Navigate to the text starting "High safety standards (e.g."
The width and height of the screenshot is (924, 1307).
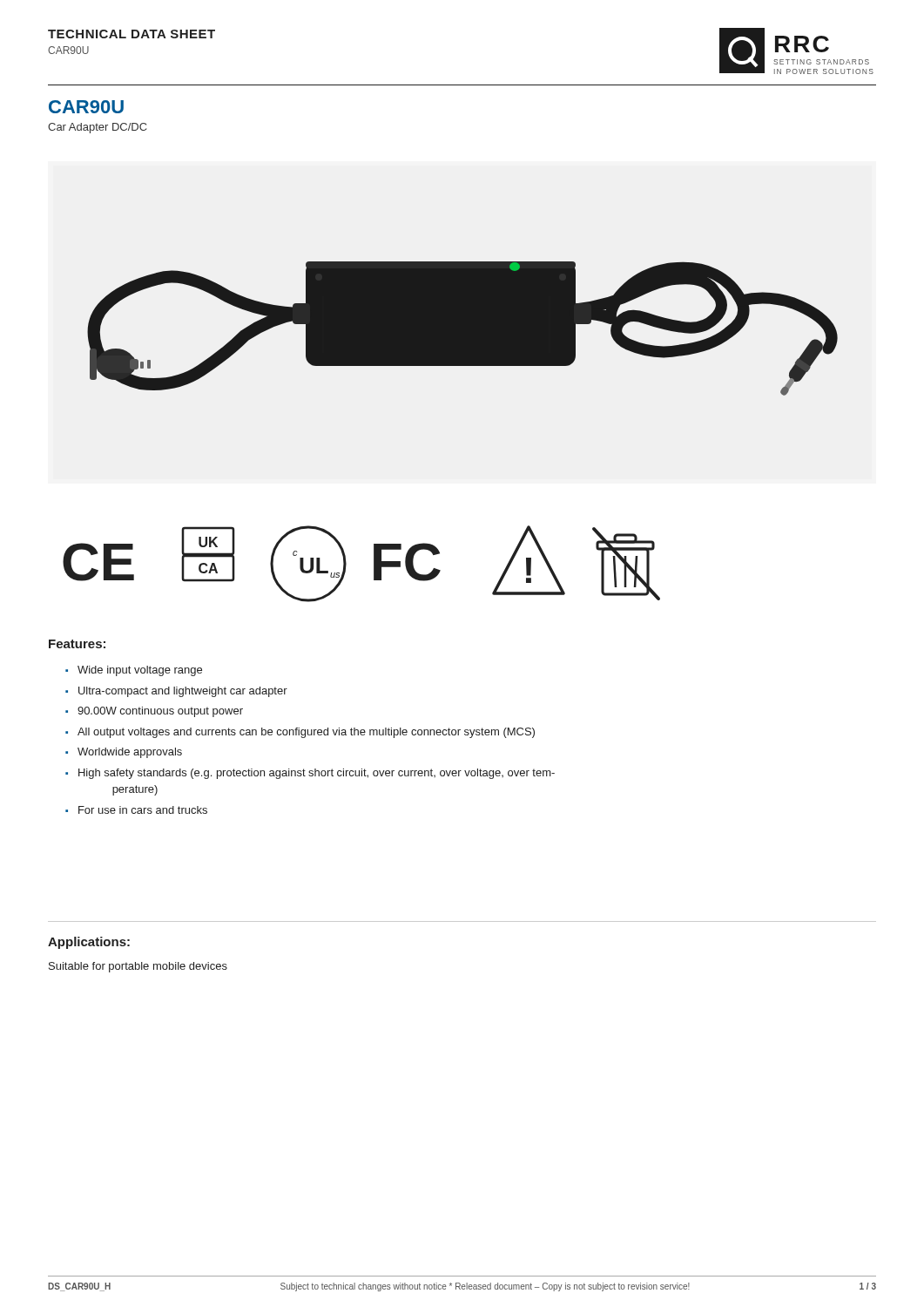pos(316,781)
